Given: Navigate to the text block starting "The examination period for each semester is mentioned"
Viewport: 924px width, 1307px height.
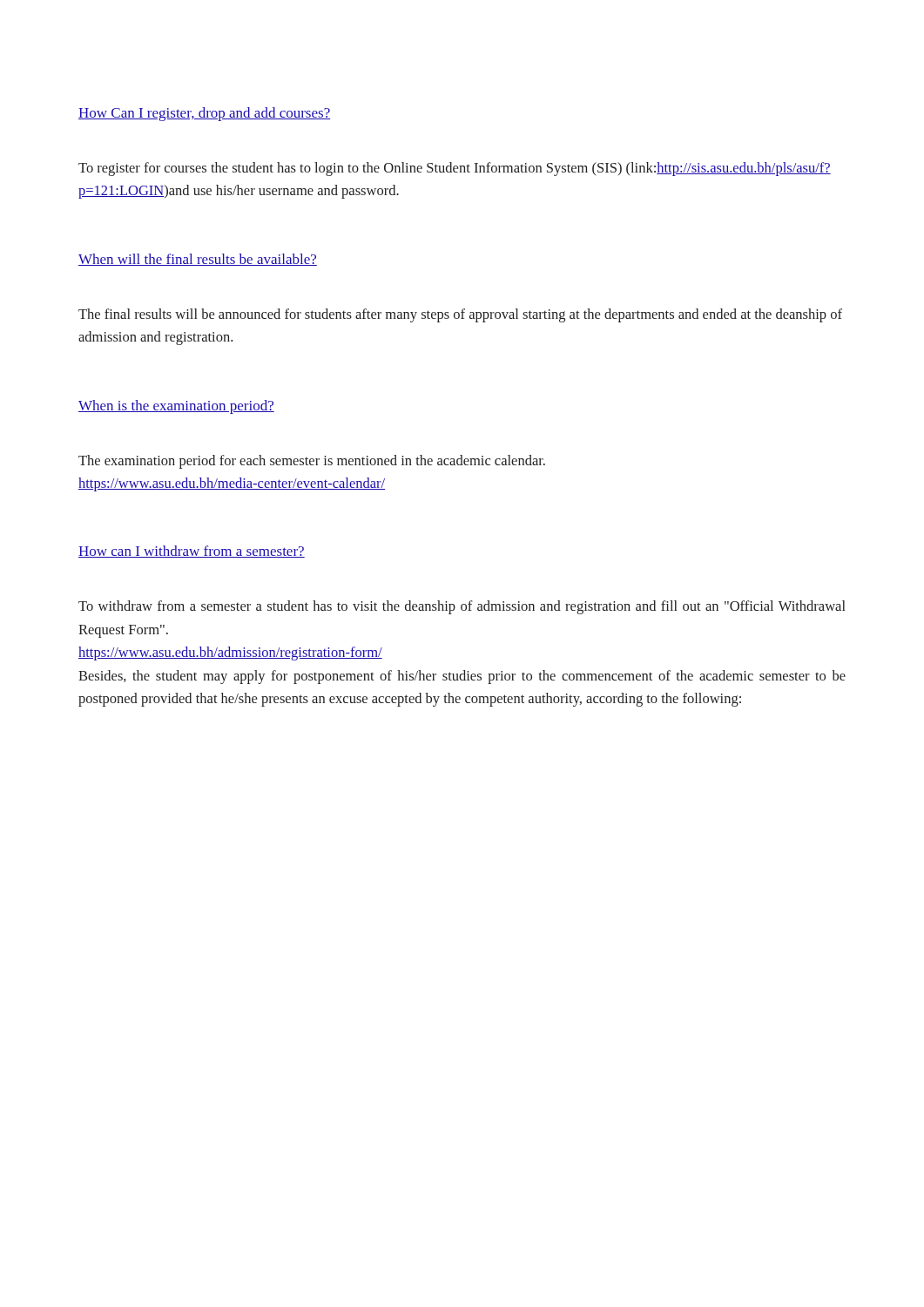Looking at the screenshot, I should [x=312, y=472].
